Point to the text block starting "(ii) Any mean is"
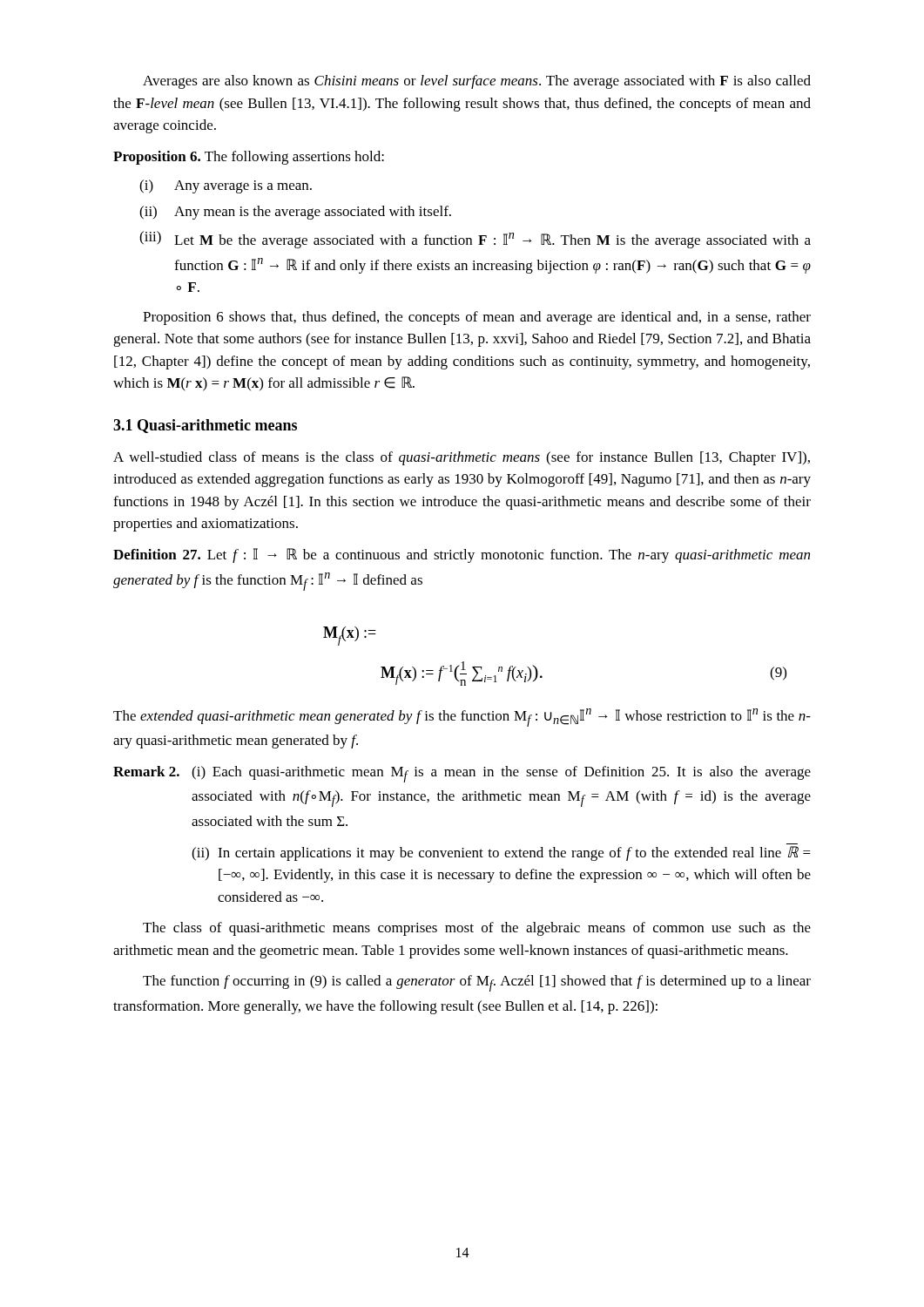This screenshot has width=924, height=1307. click(x=295, y=213)
